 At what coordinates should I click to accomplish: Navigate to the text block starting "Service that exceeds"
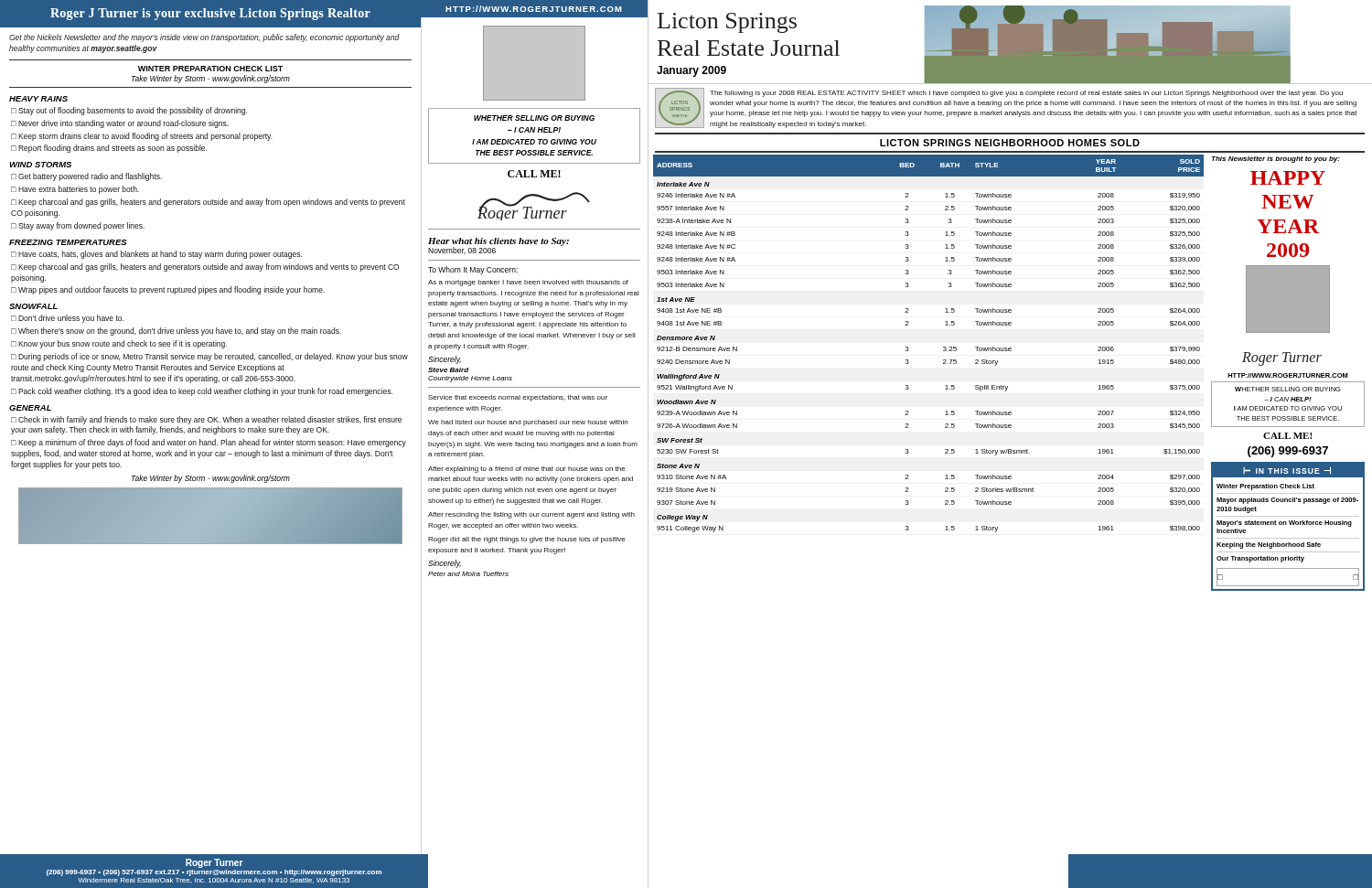(518, 403)
